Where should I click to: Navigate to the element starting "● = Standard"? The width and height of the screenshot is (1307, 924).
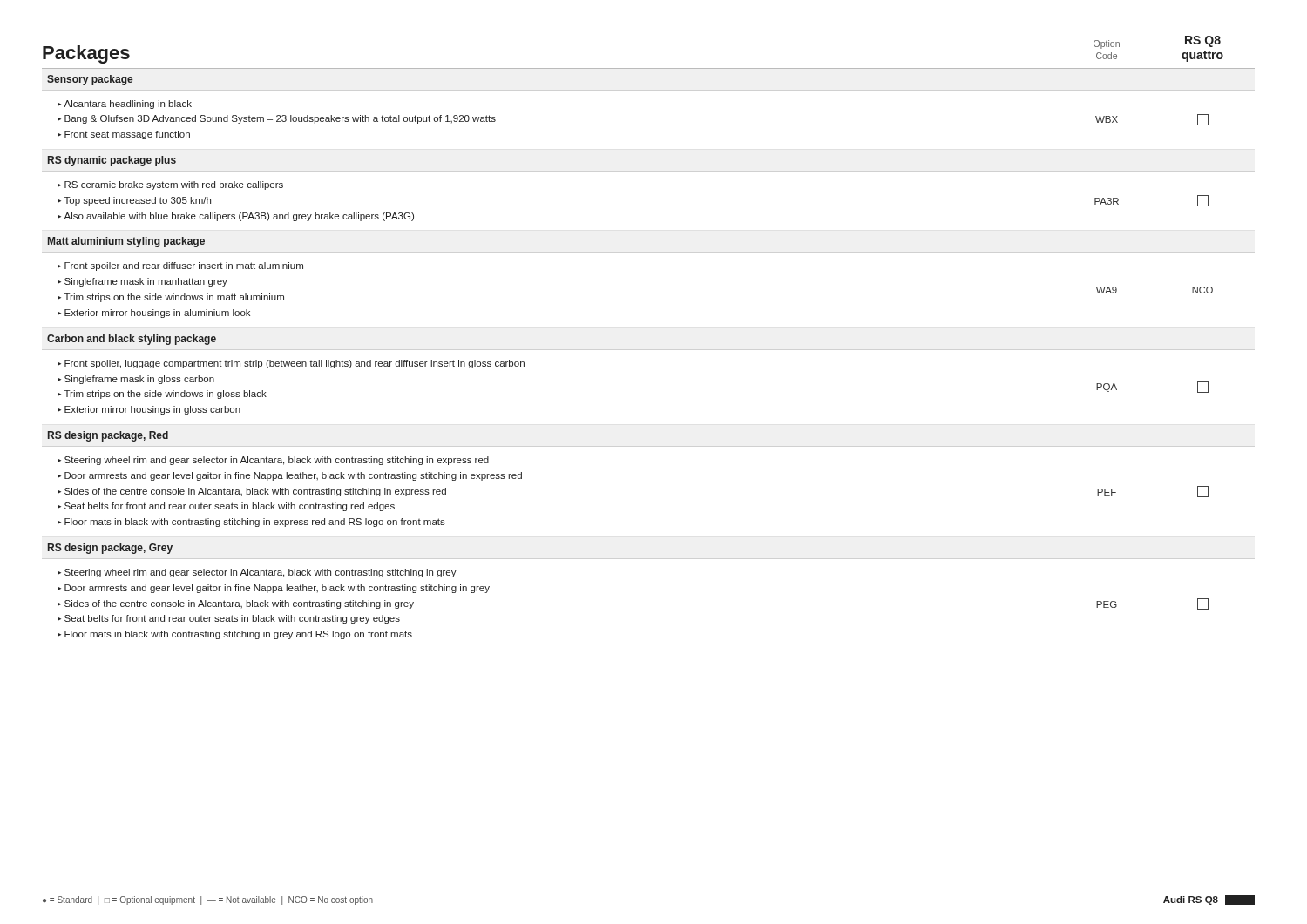click(x=207, y=900)
